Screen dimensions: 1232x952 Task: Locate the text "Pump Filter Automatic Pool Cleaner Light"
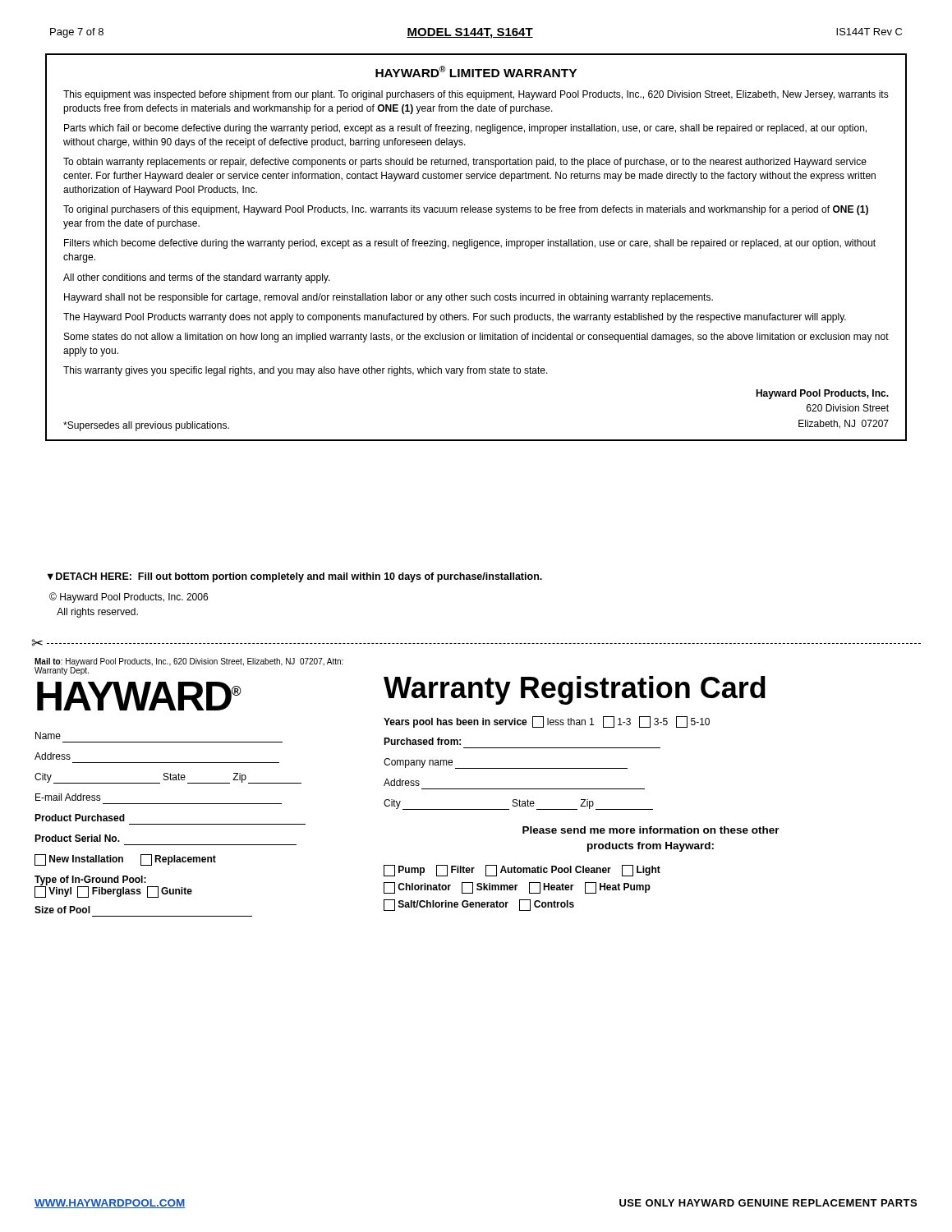(x=522, y=870)
